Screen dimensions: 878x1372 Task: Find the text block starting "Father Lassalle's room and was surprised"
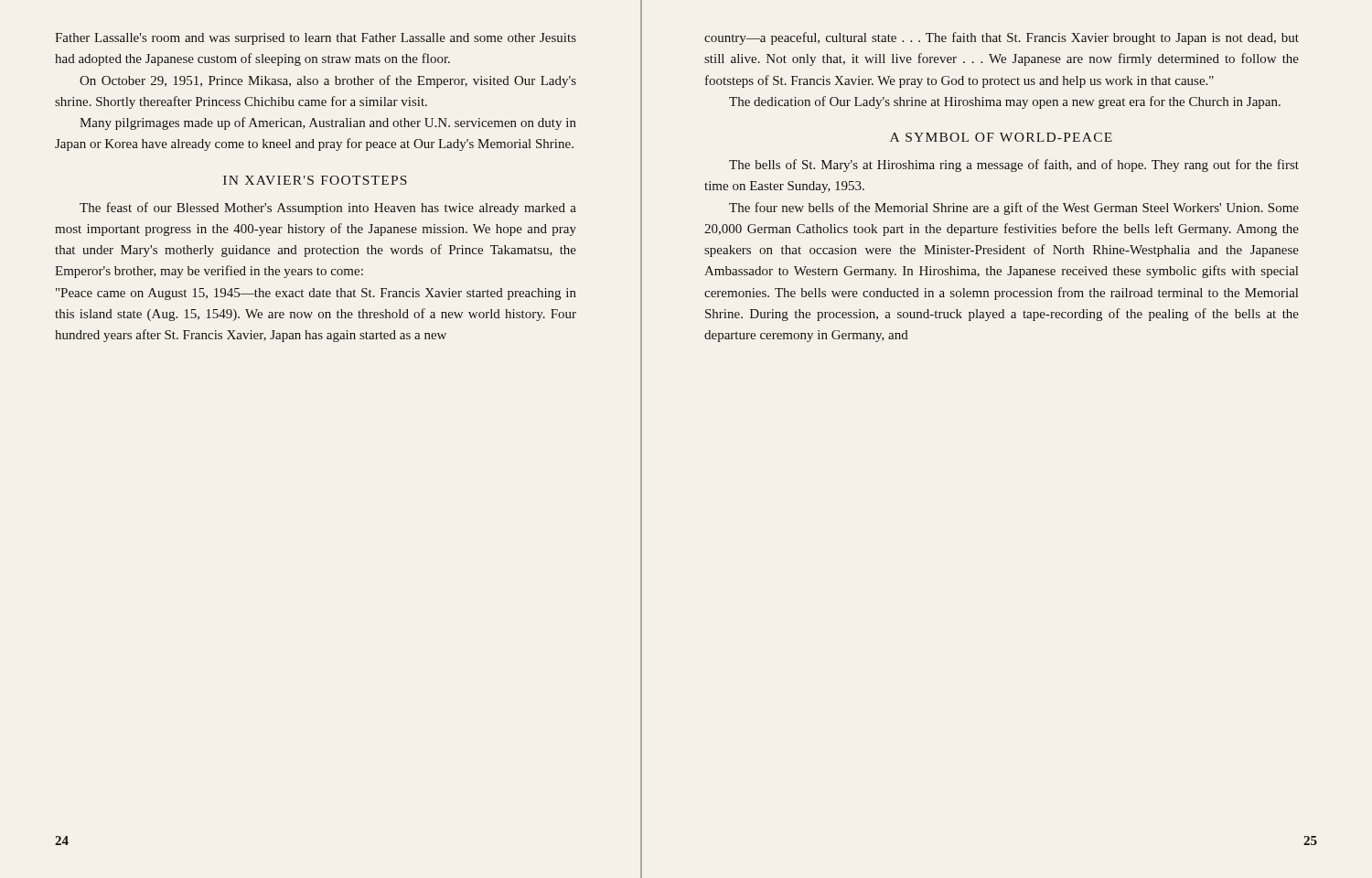(316, 91)
